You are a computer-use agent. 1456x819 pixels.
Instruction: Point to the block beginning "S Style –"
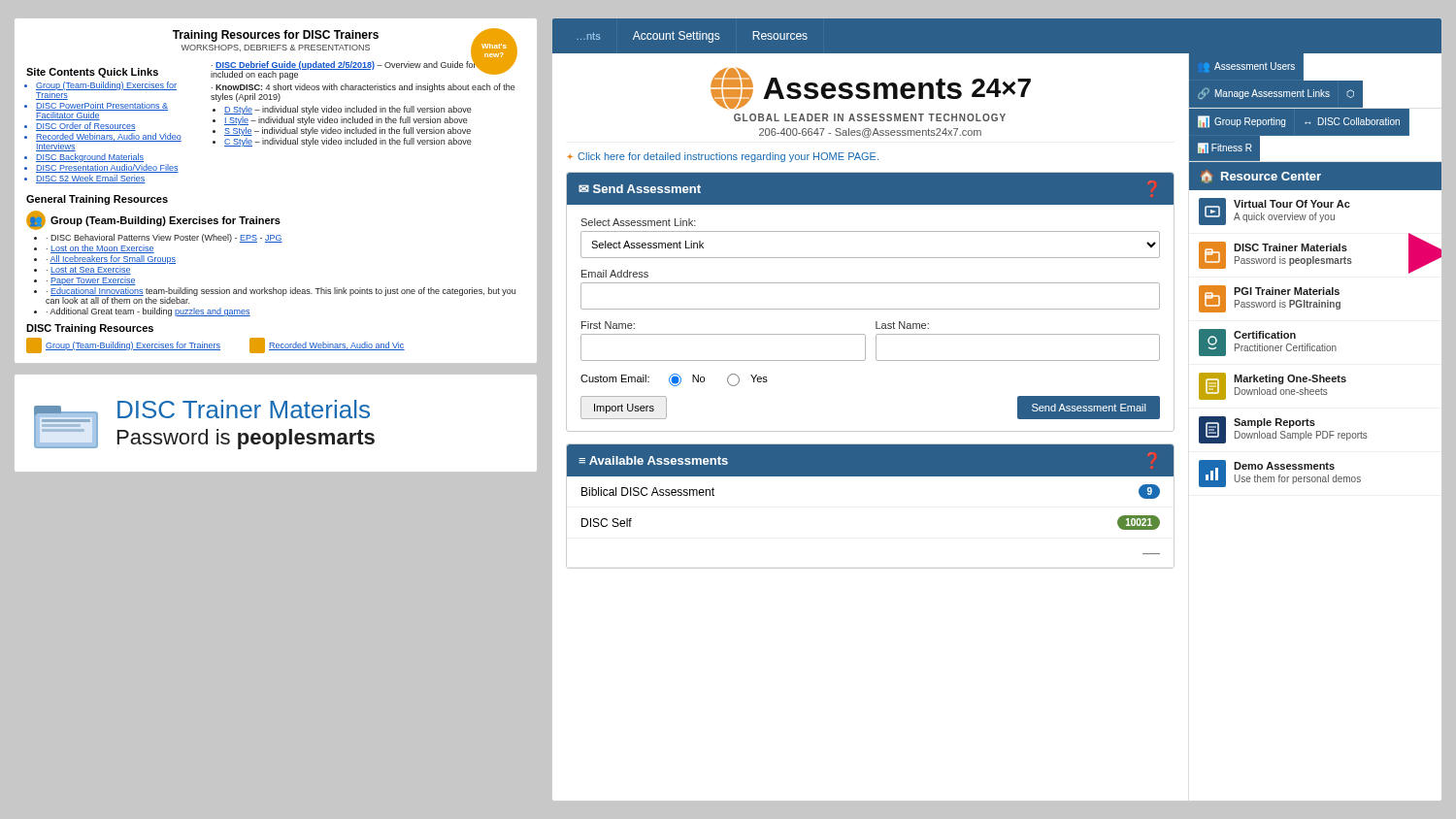(348, 131)
